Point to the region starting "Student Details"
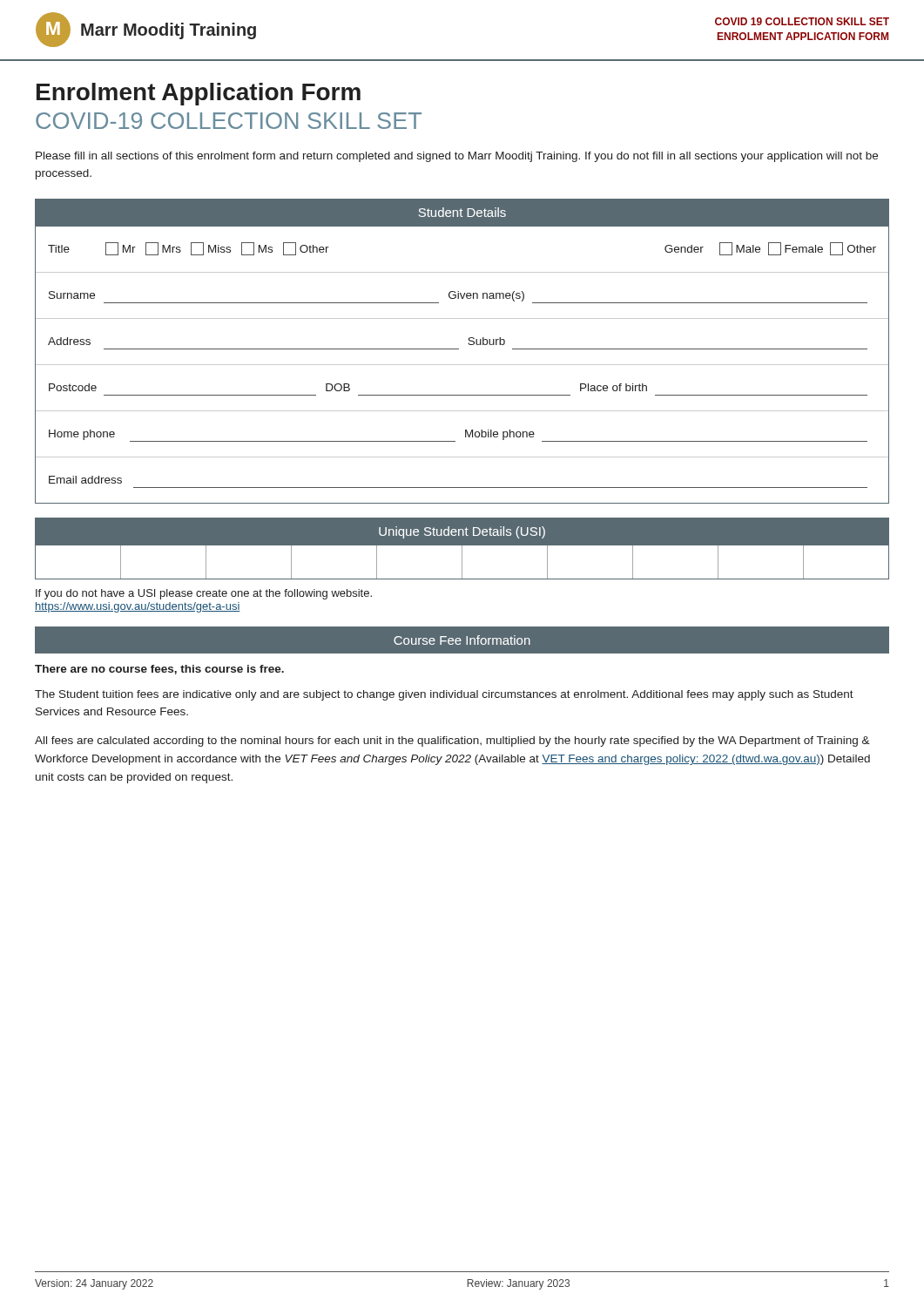Image resolution: width=924 pixels, height=1307 pixels. tap(462, 212)
